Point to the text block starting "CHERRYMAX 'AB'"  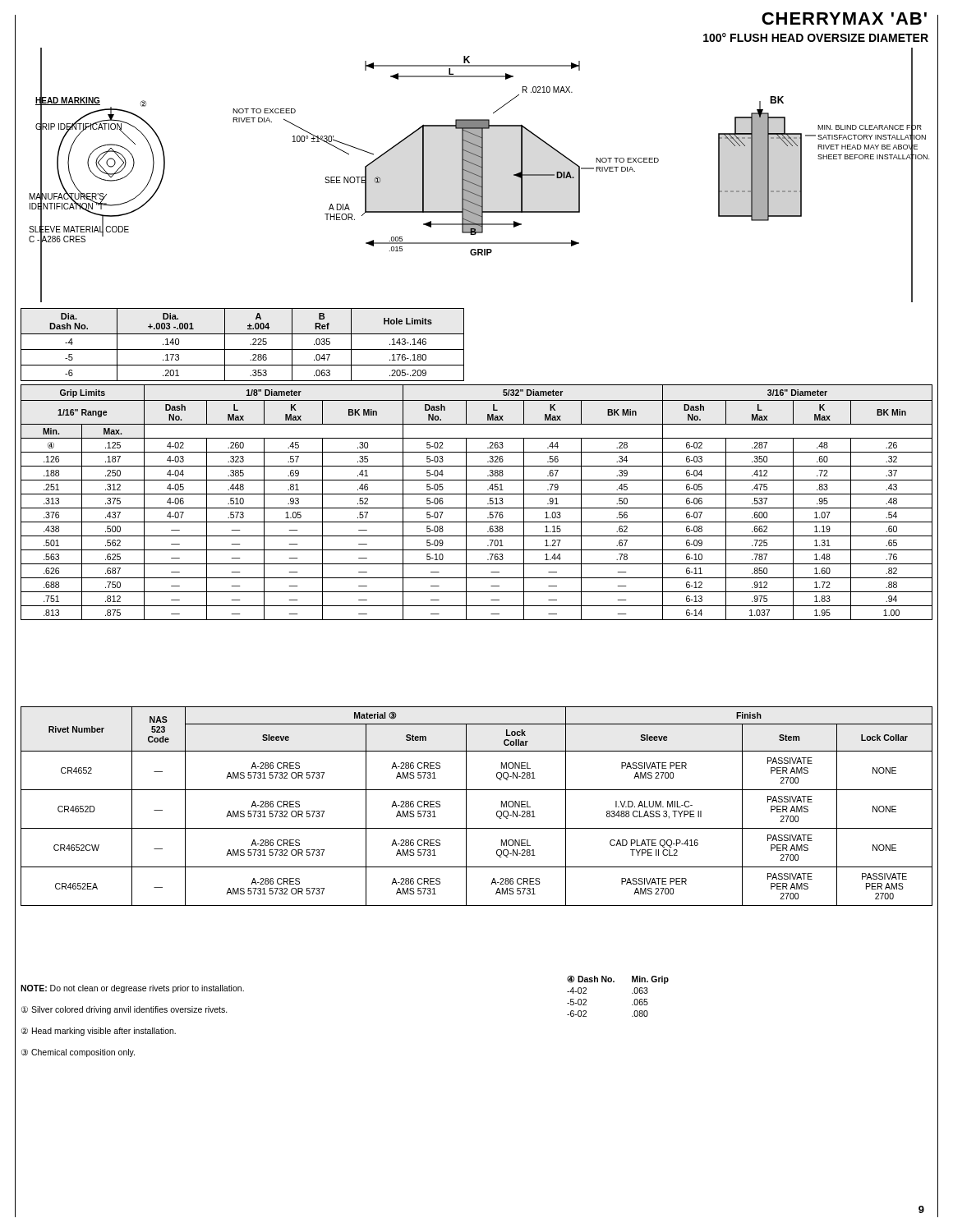845,19
